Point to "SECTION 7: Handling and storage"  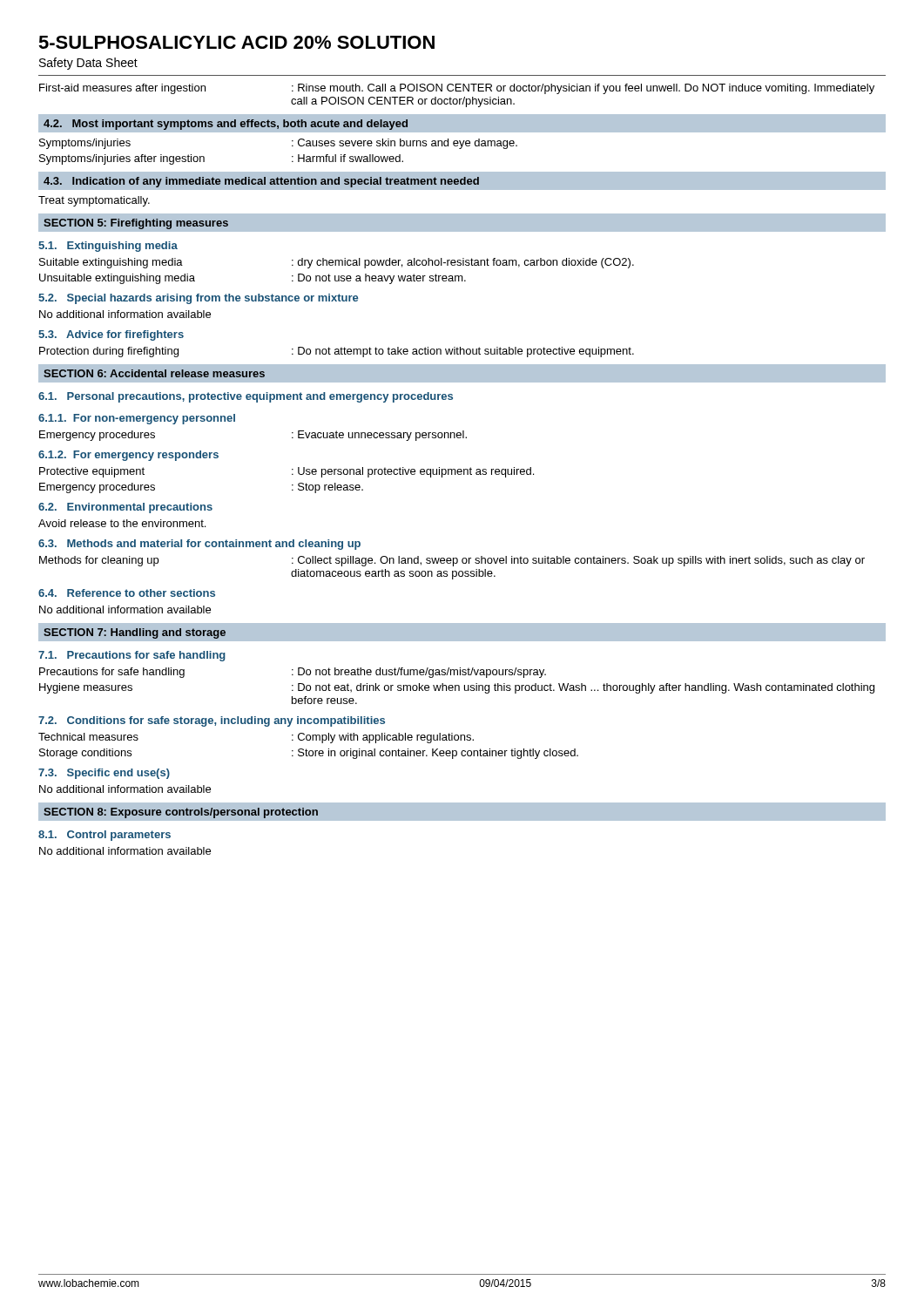[x=135, y=632]
